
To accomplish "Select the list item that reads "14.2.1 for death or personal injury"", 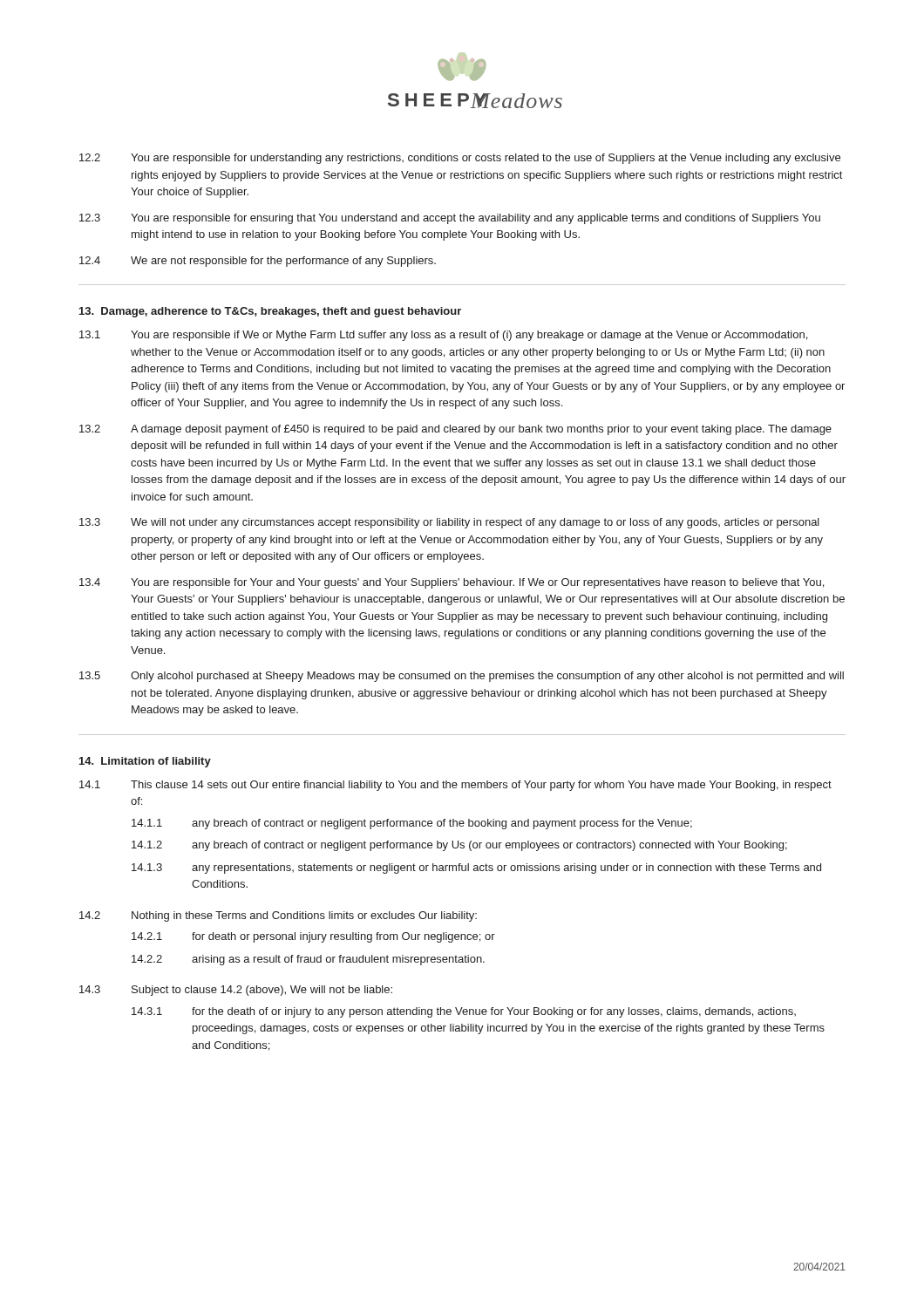I will pyautogui.click(x=488, y=936).
